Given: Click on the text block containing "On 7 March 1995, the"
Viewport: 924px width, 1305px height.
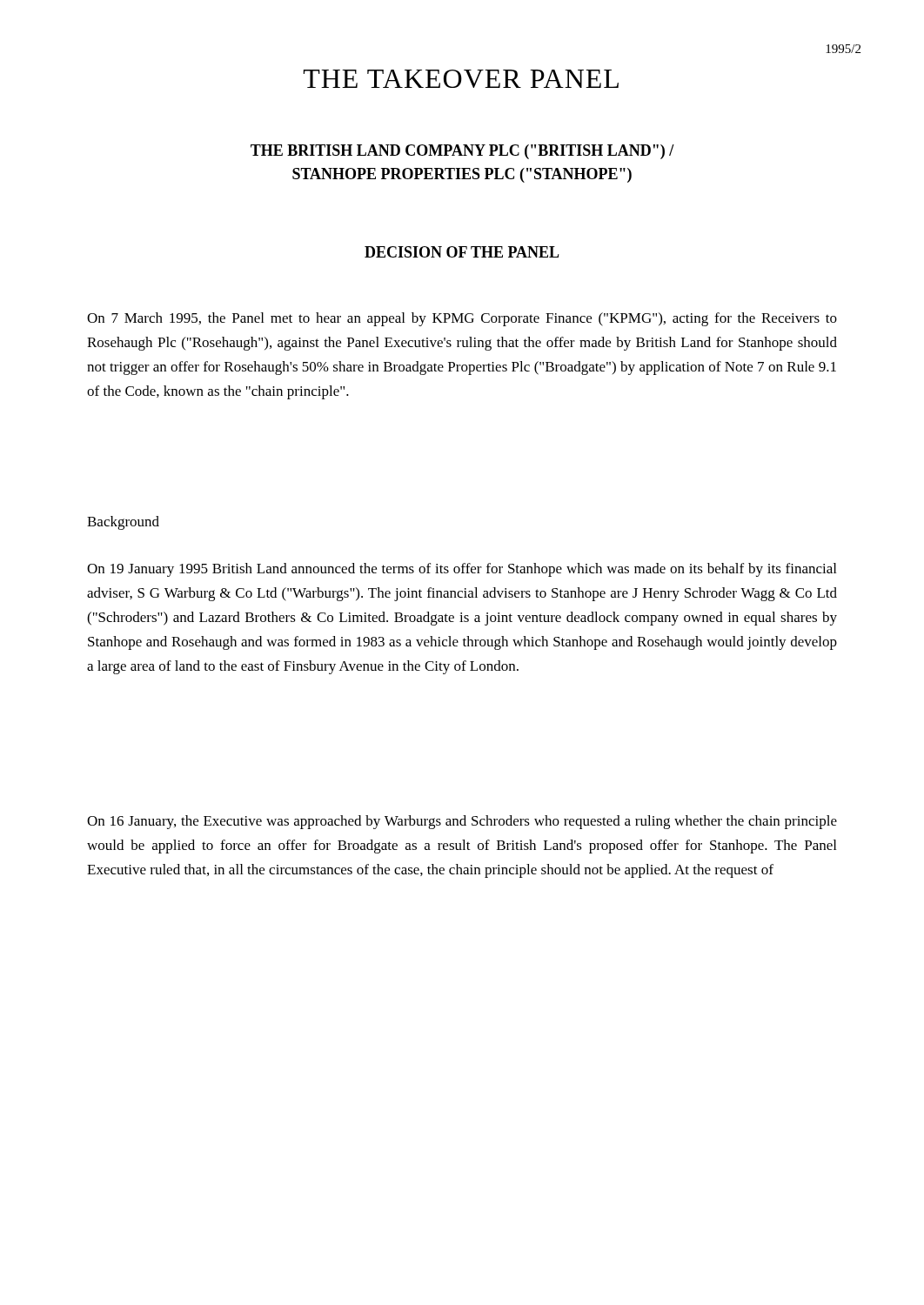Looking at the screenshot, I should [x=462, y=355].
